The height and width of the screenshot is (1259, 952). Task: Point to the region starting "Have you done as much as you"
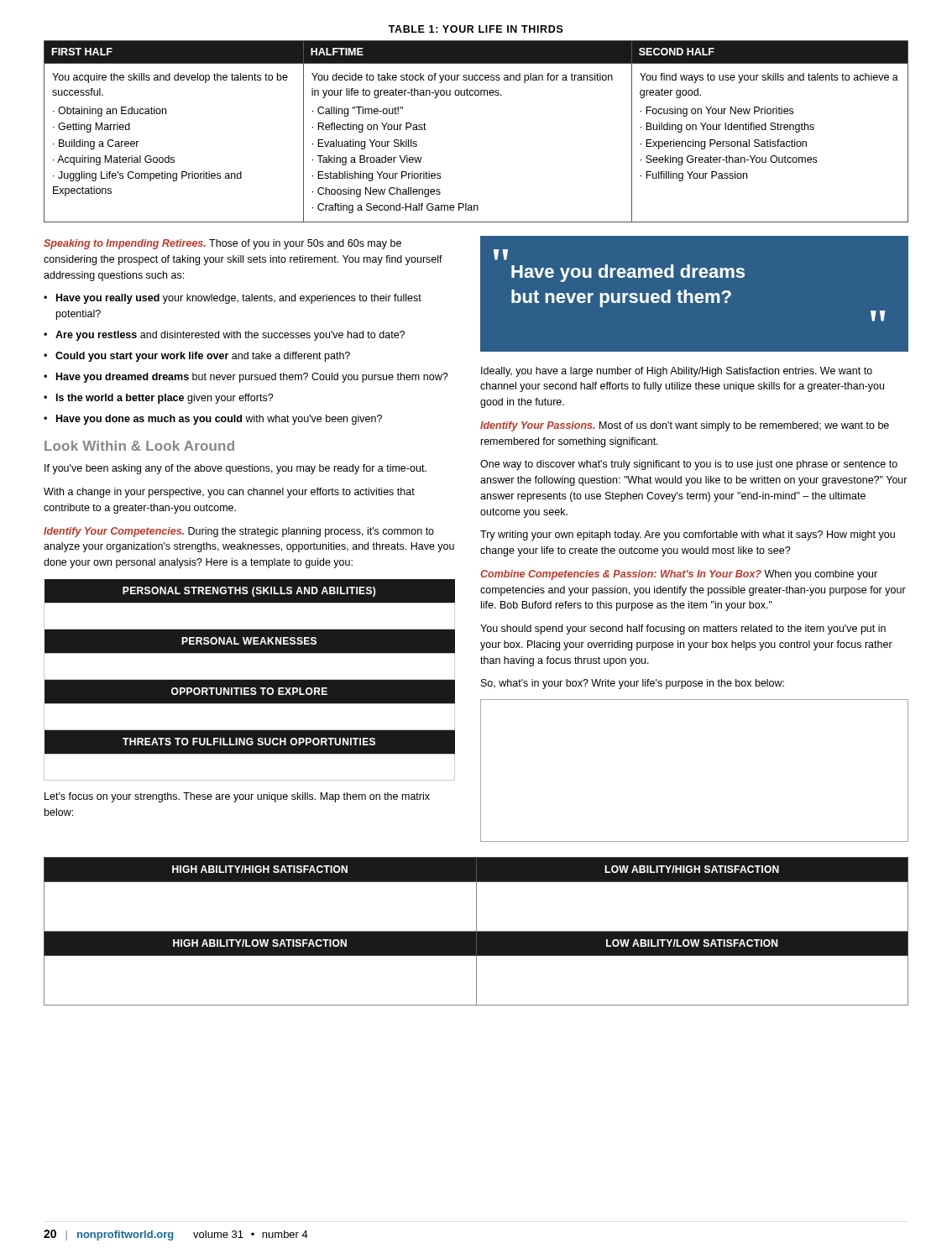tap(219, 419)
